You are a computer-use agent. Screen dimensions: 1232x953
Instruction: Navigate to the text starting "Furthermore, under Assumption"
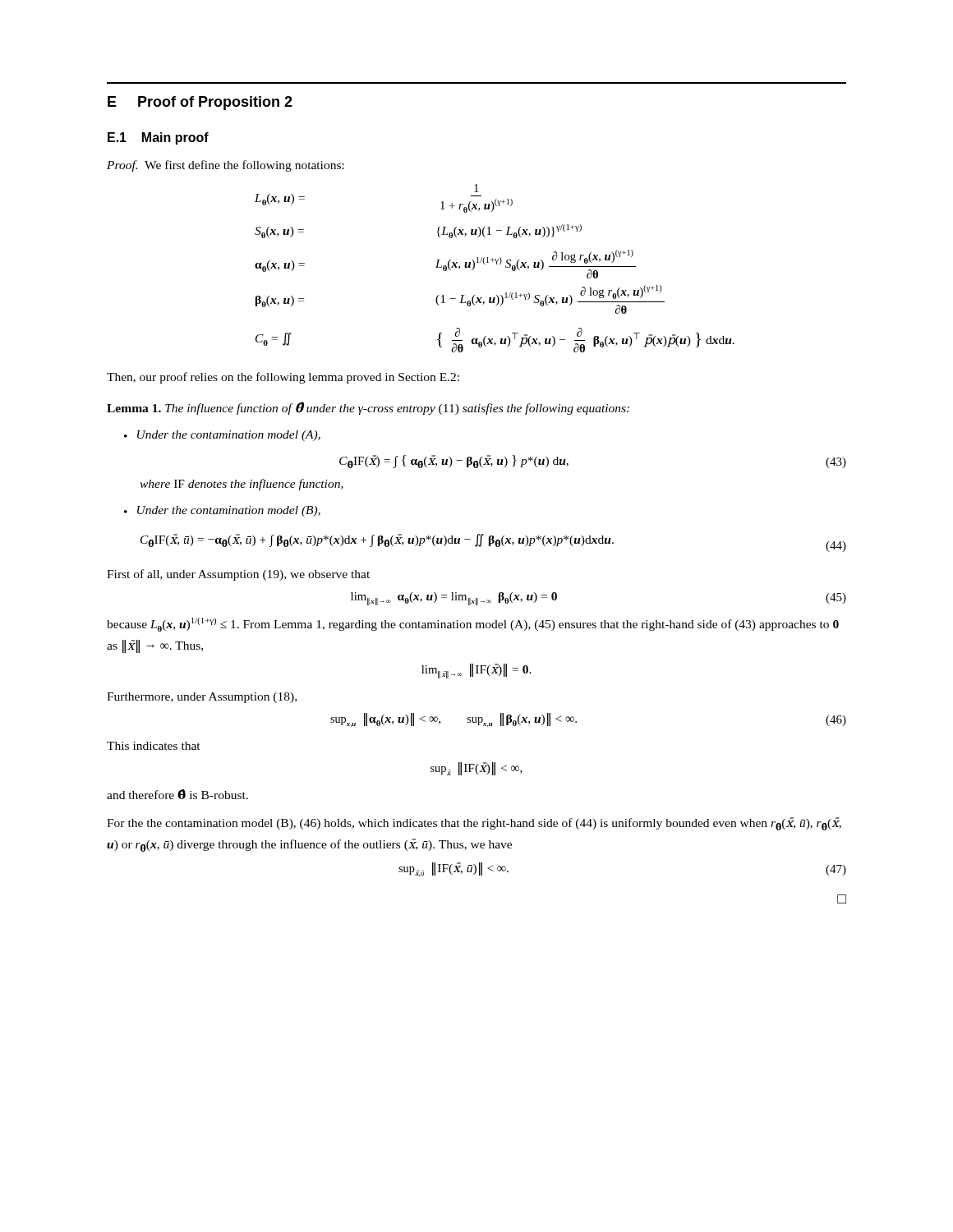point(202,696)
